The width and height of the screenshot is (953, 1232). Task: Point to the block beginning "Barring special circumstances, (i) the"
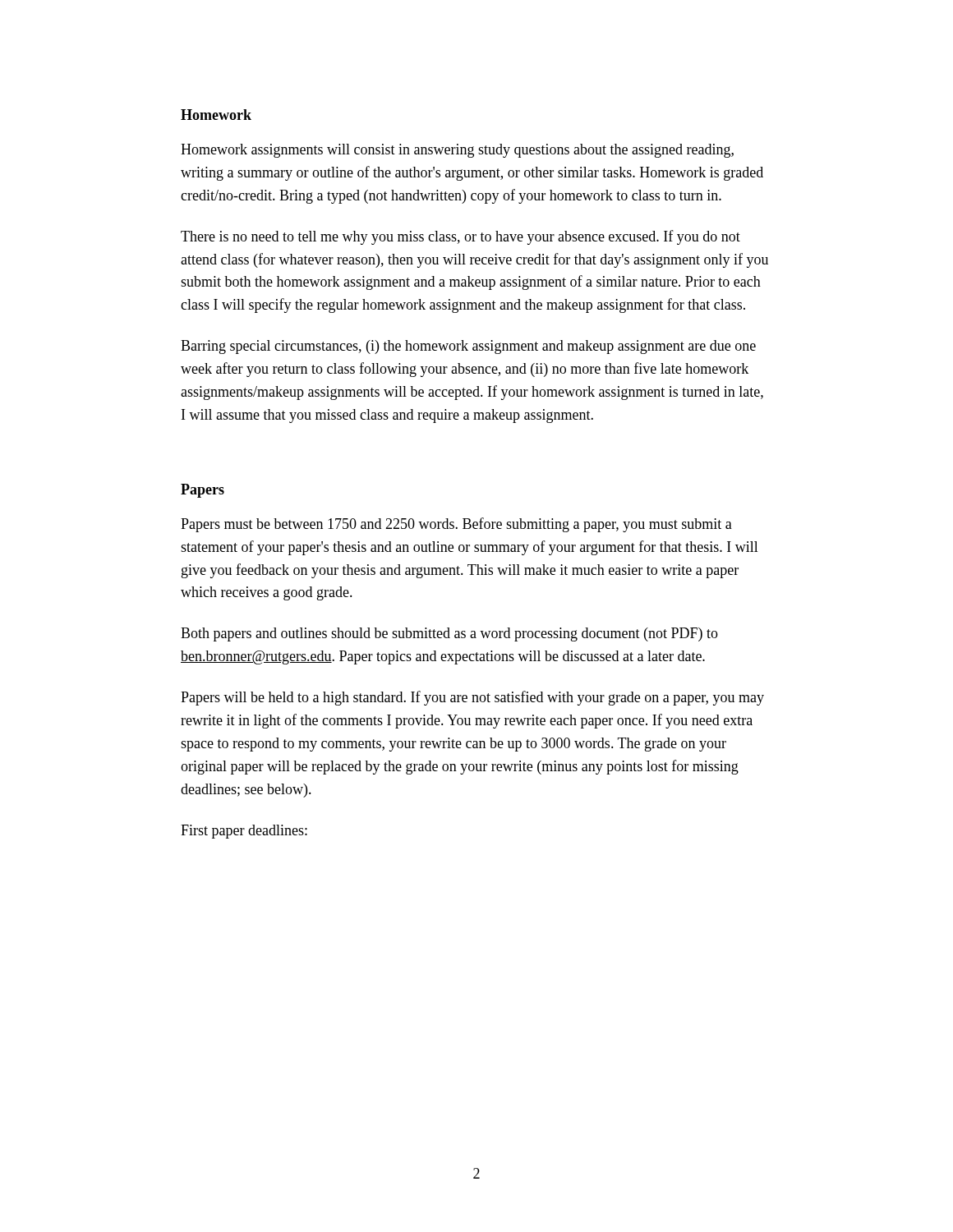coord(472,380)
